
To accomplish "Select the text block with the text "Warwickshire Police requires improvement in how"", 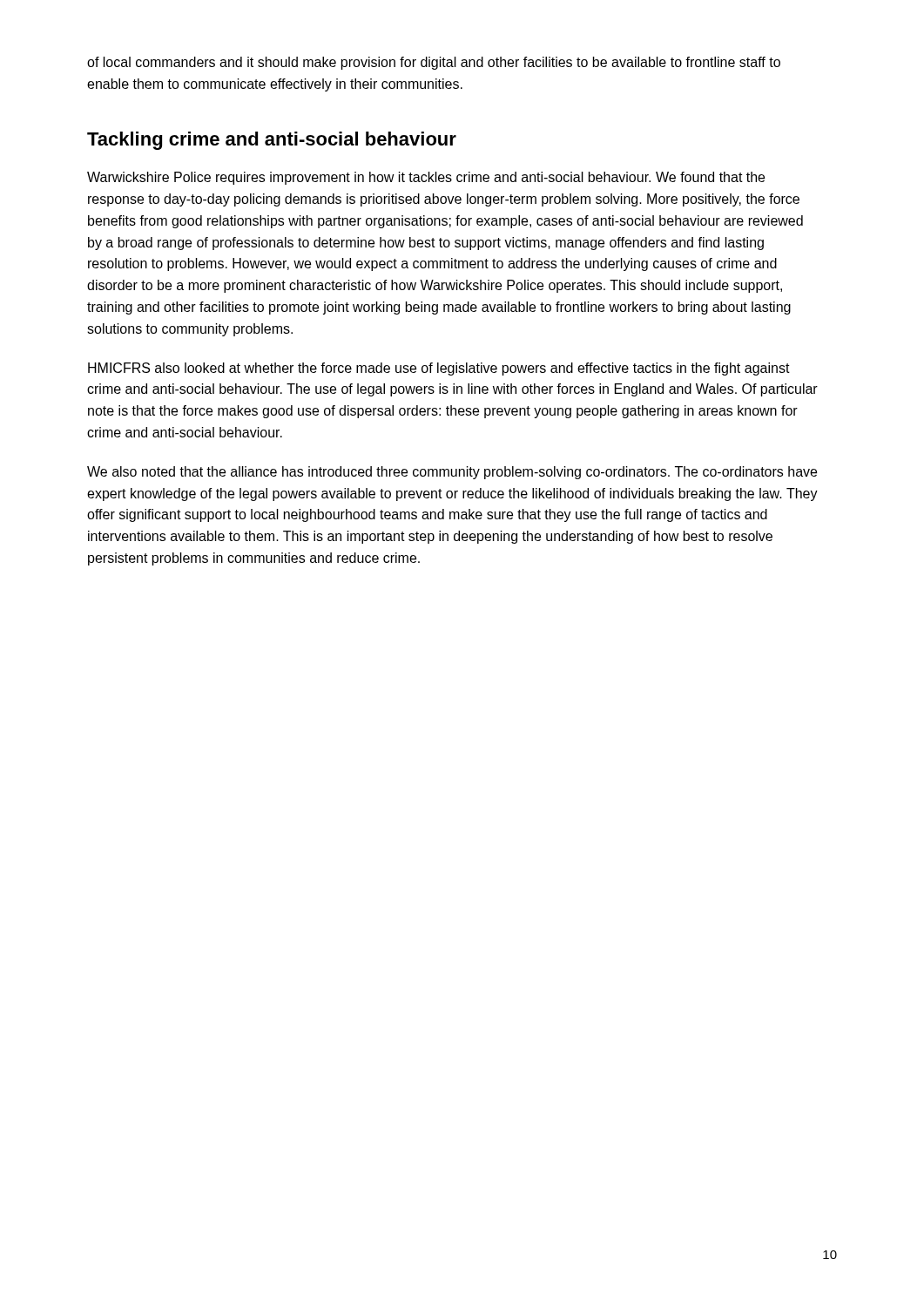I will (x=445, y=253).
